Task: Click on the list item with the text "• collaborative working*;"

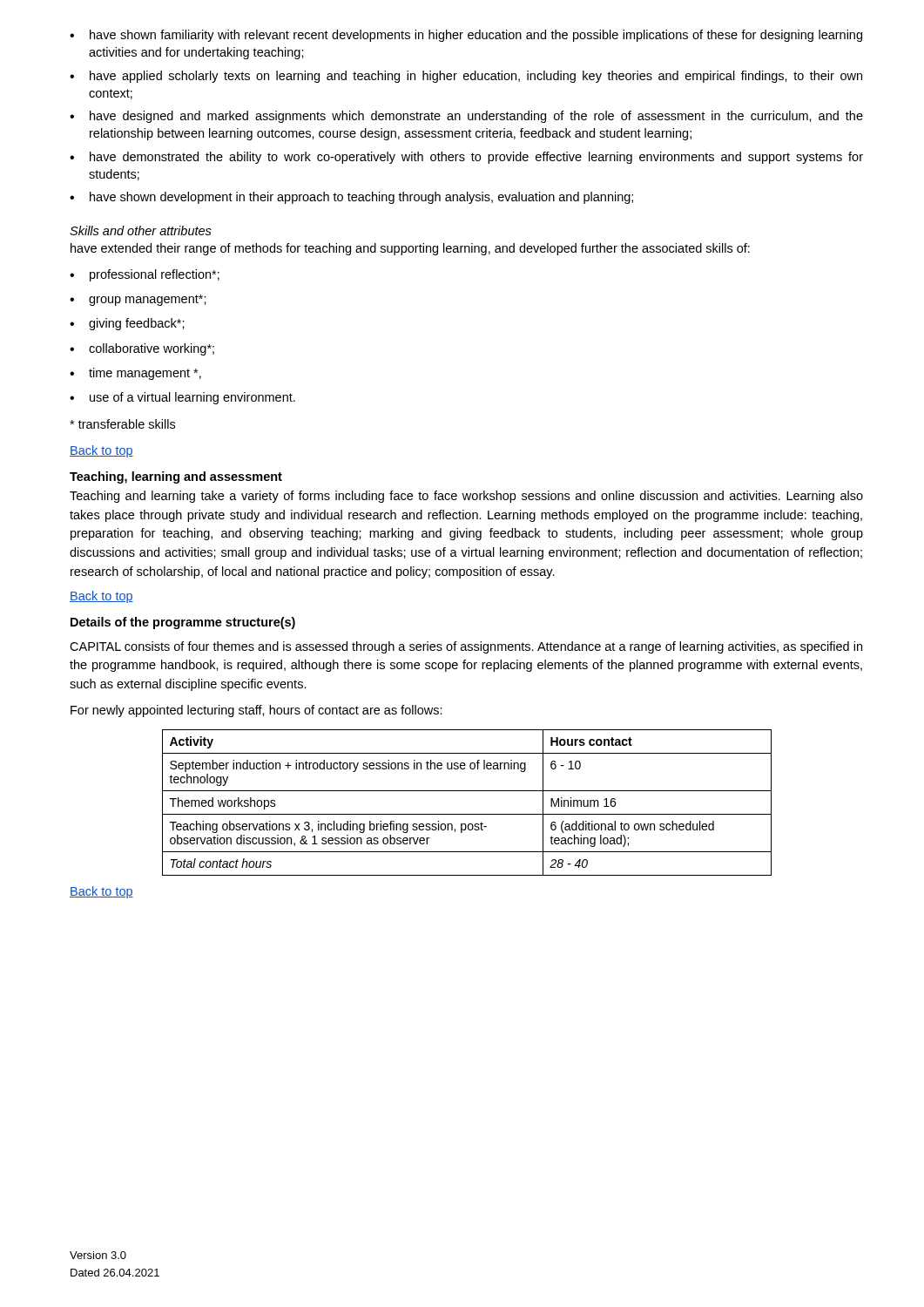Action: (142, 349)
